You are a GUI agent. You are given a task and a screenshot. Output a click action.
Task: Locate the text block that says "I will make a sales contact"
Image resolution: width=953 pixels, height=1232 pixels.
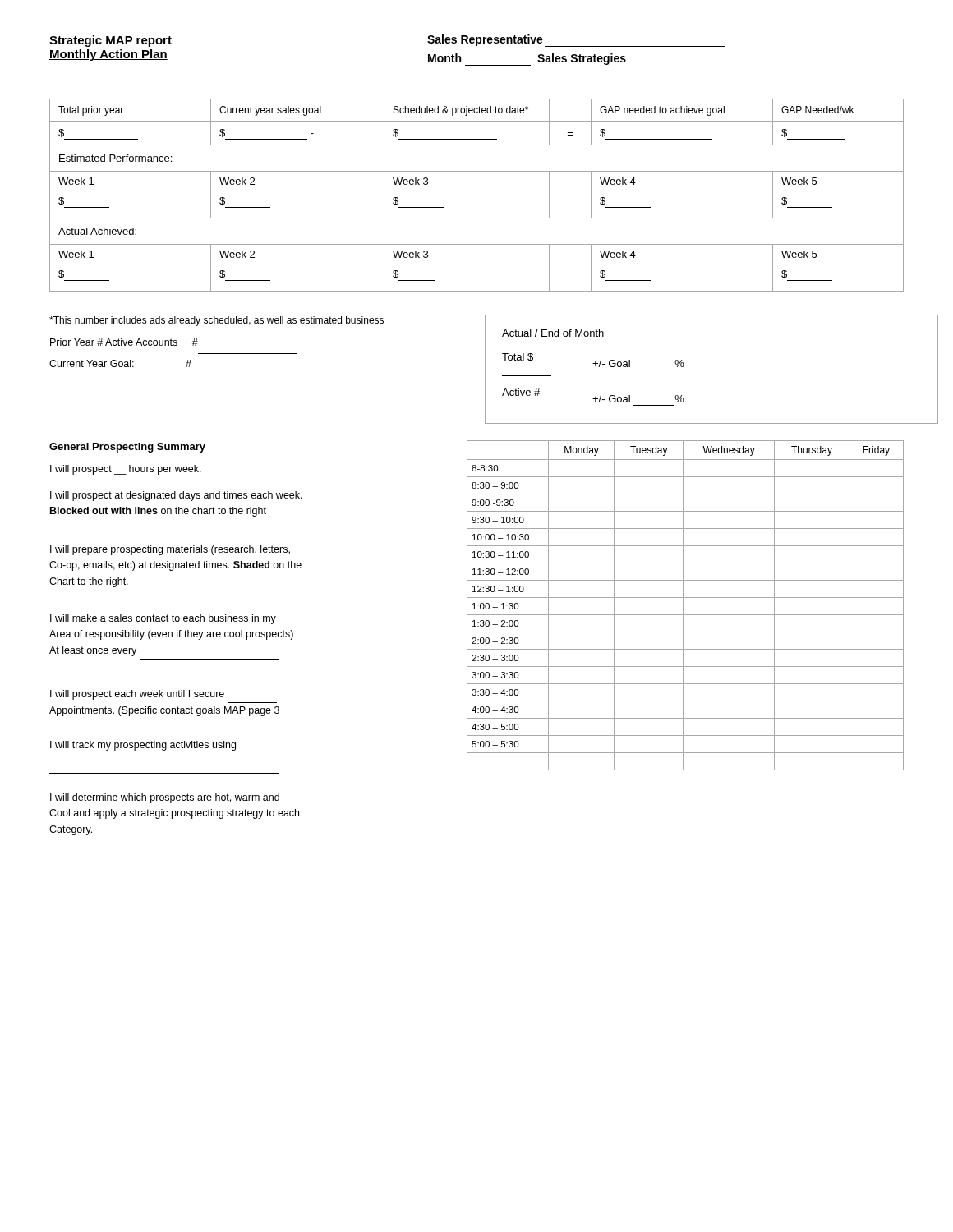tap(171, 636)
